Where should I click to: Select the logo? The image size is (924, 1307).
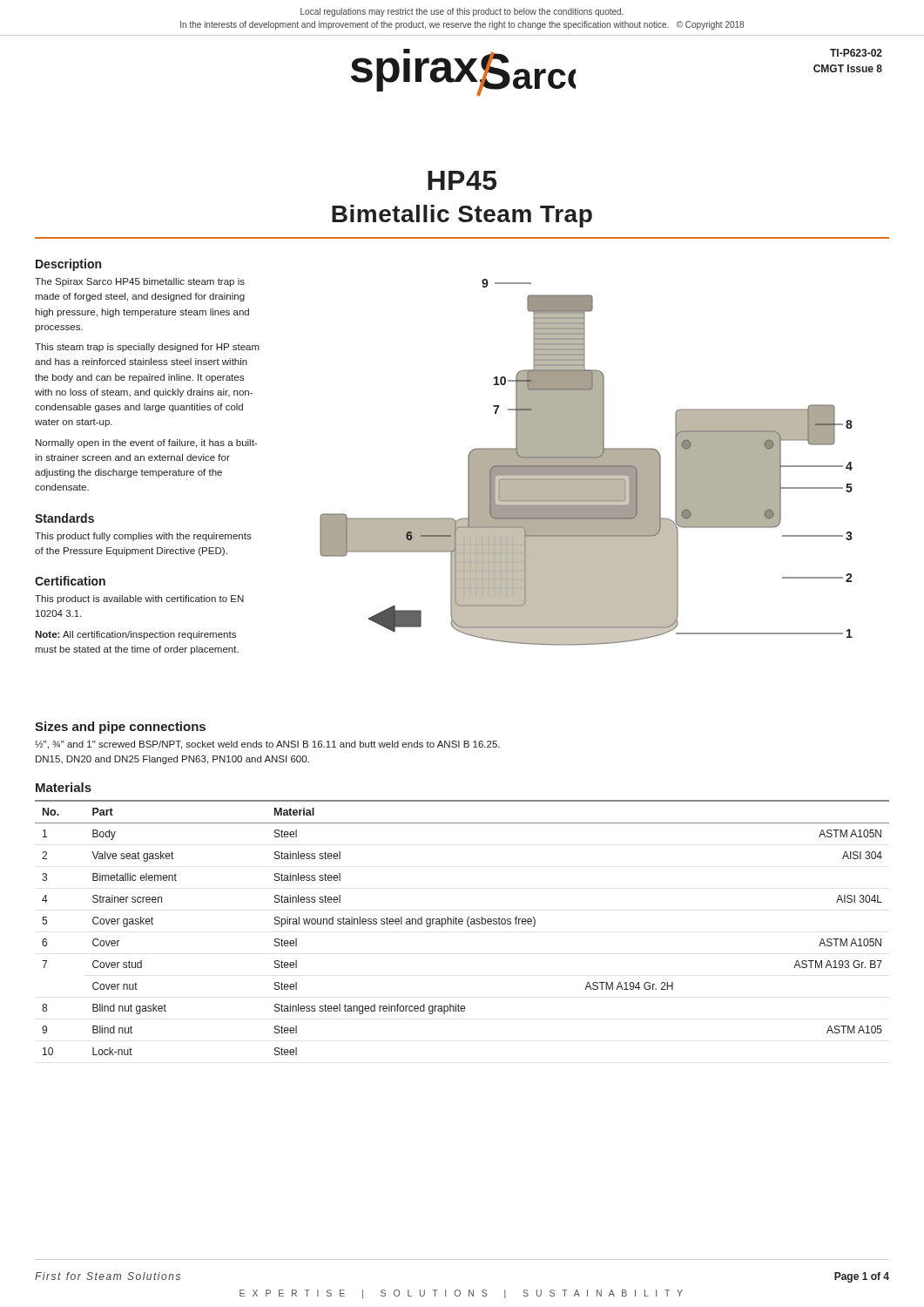tap(462, 67)
